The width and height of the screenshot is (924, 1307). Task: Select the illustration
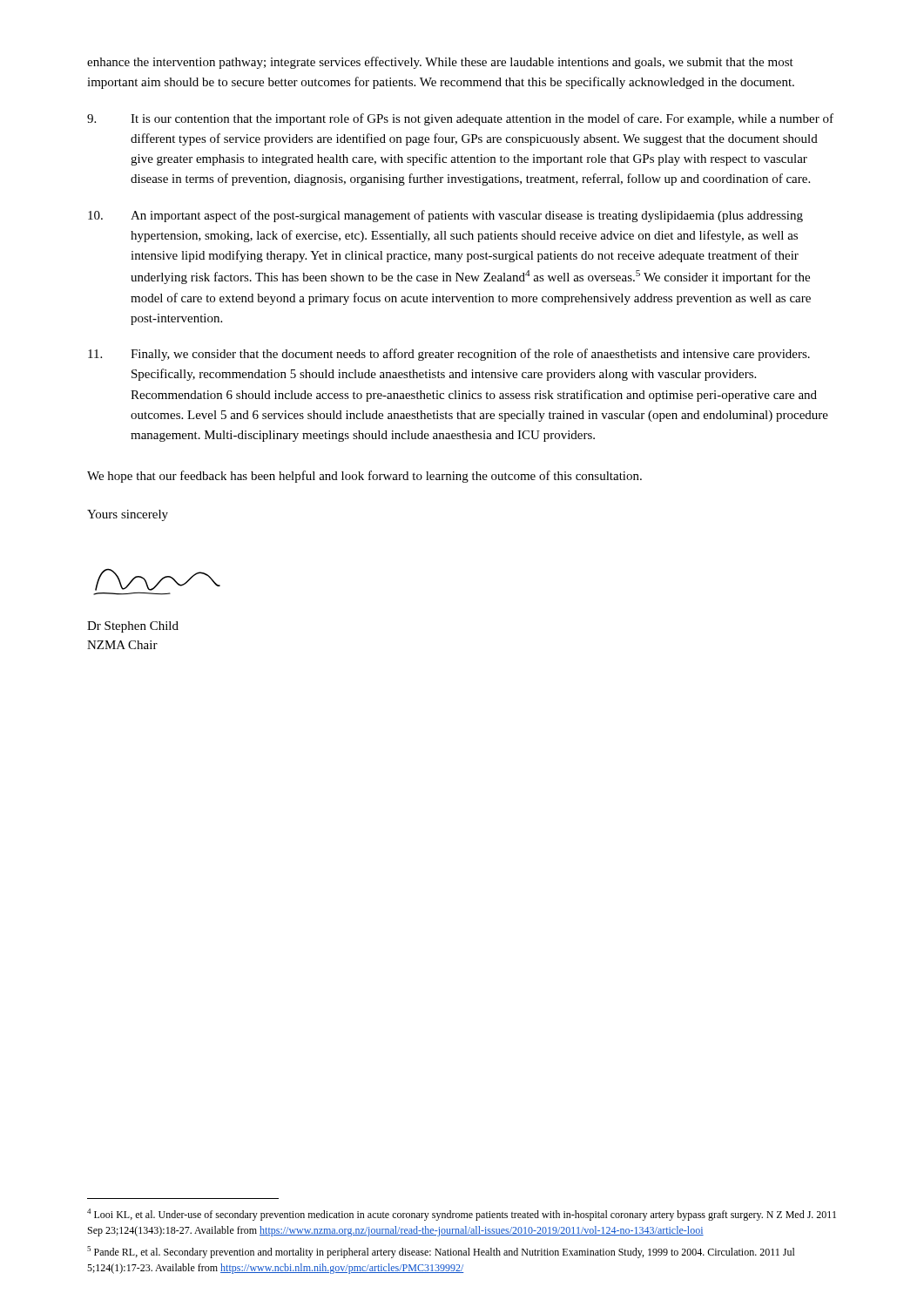tap(462, 579)
